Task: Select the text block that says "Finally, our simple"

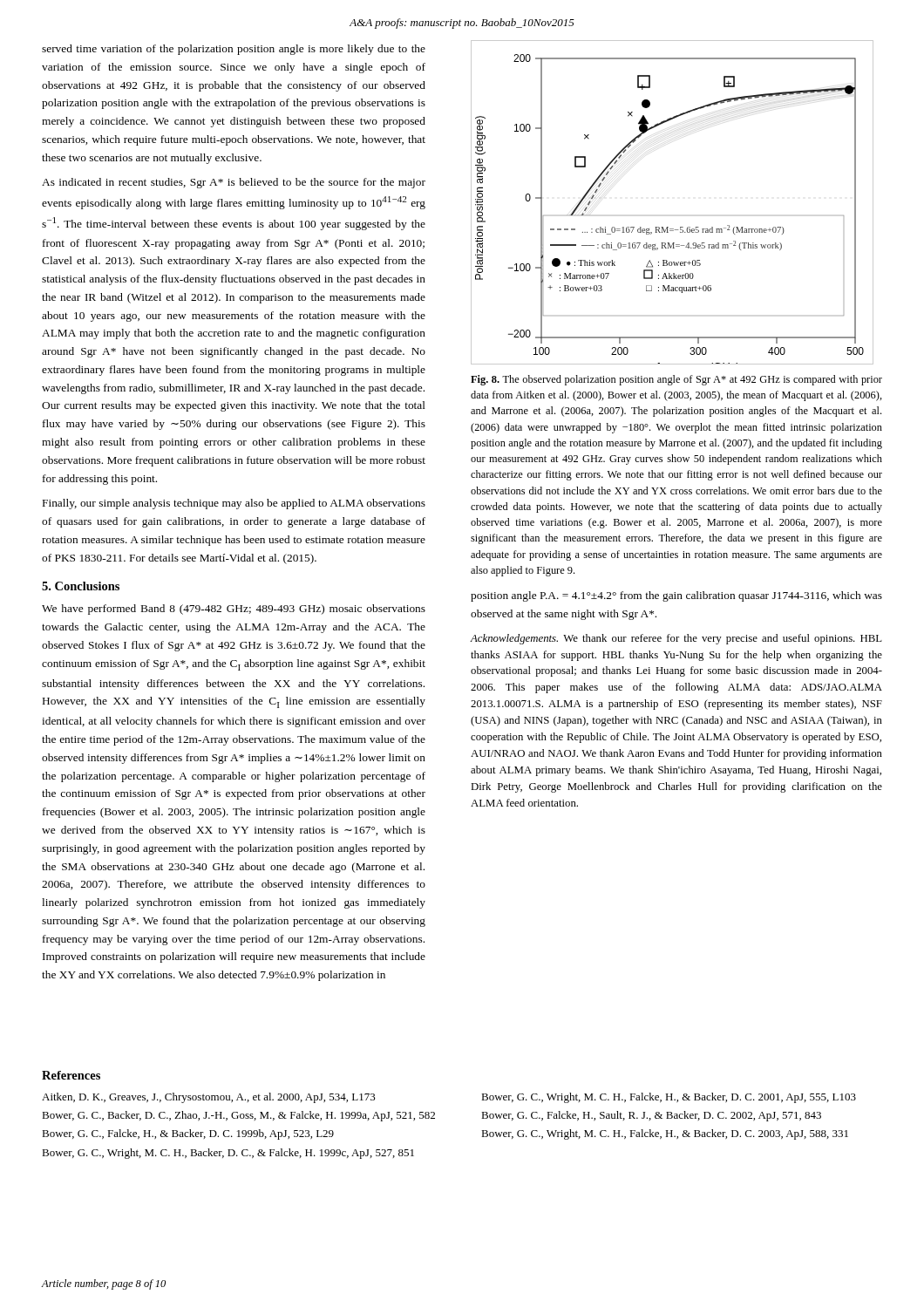Action: coord(234,531)
